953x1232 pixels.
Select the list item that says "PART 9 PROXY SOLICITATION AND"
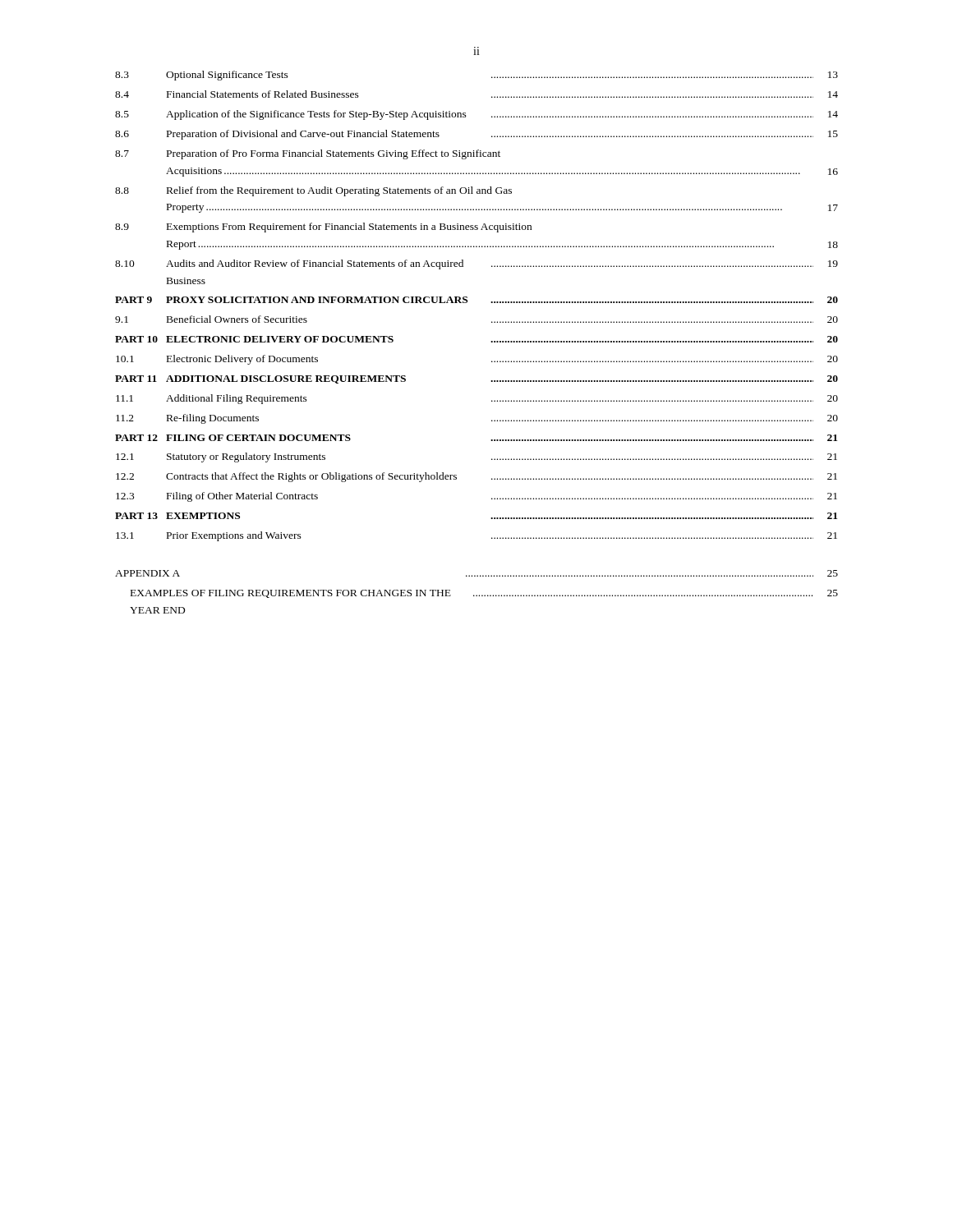[476, 301]
